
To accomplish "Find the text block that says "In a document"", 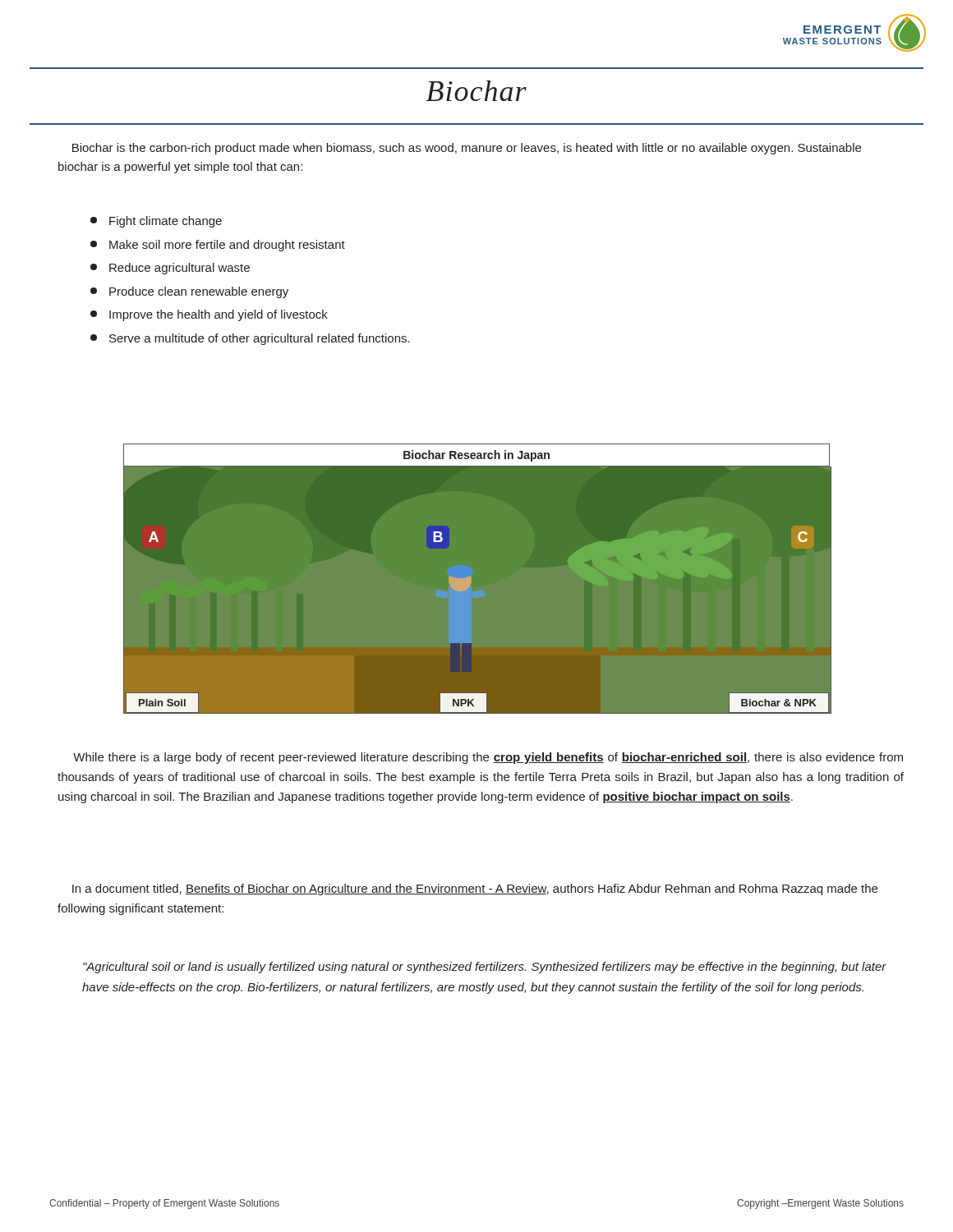I will (468, 898).
